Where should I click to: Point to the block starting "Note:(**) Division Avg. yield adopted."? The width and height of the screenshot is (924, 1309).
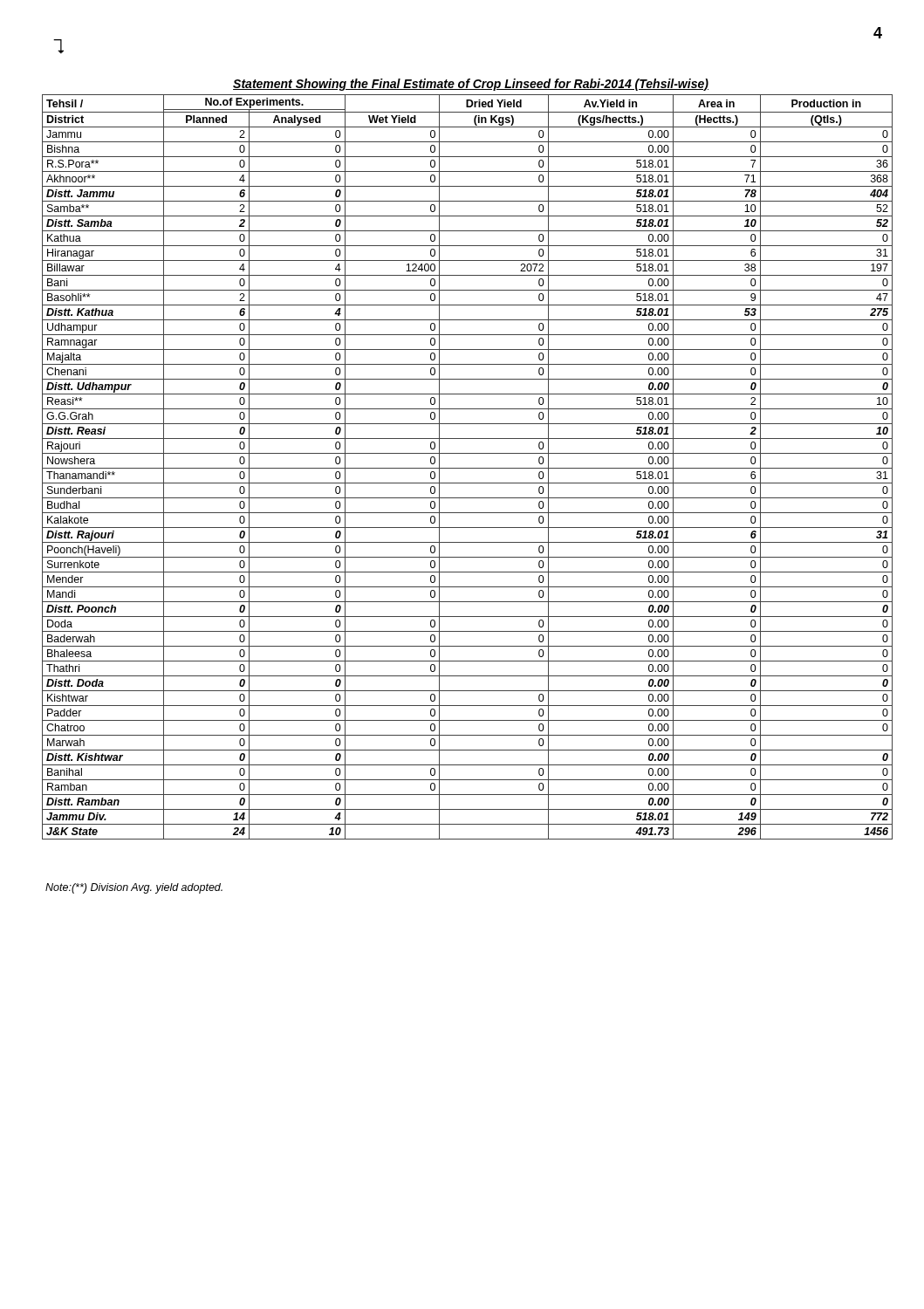pos(134,888)
